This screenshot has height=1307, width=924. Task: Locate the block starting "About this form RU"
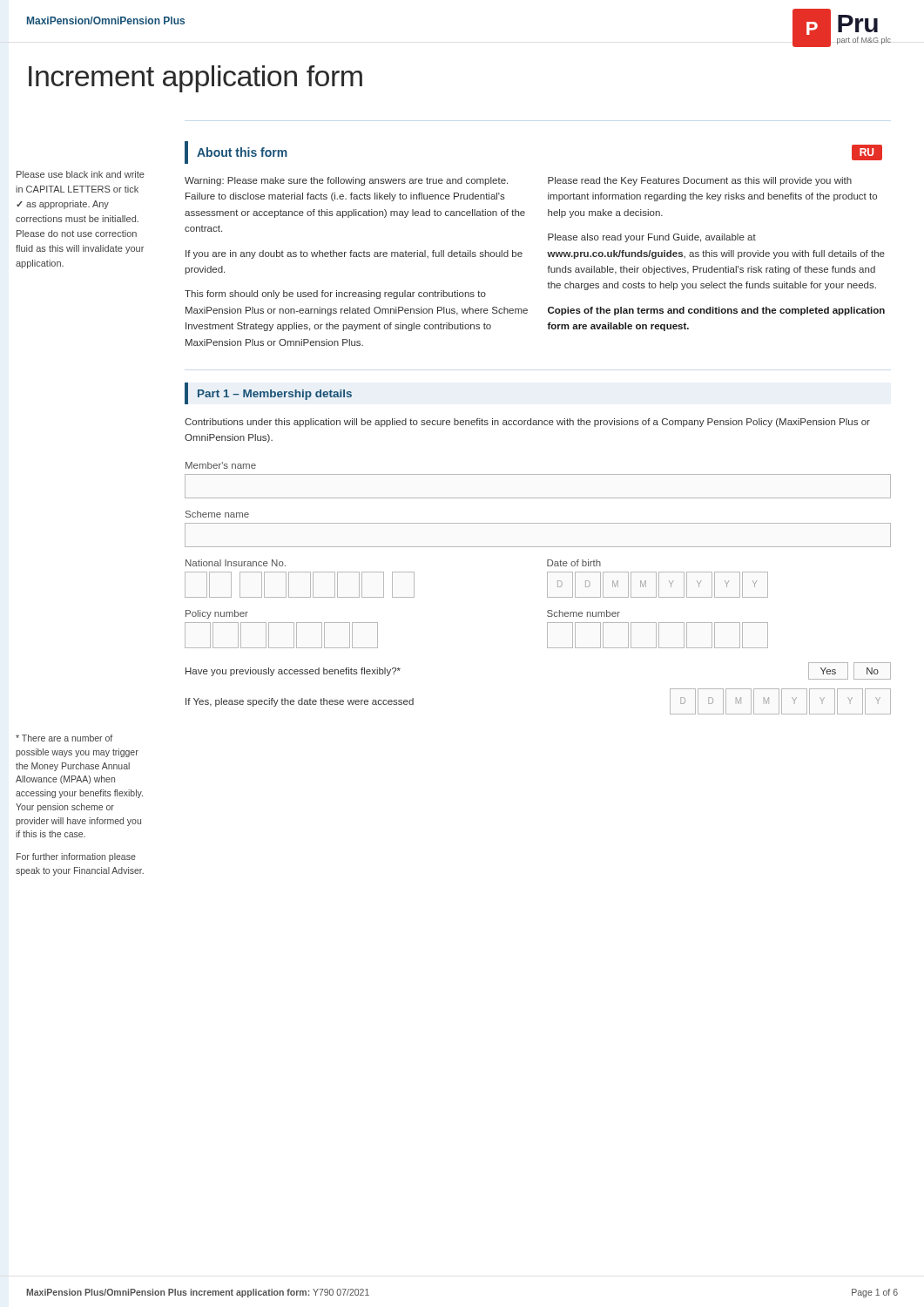(244, 152)
